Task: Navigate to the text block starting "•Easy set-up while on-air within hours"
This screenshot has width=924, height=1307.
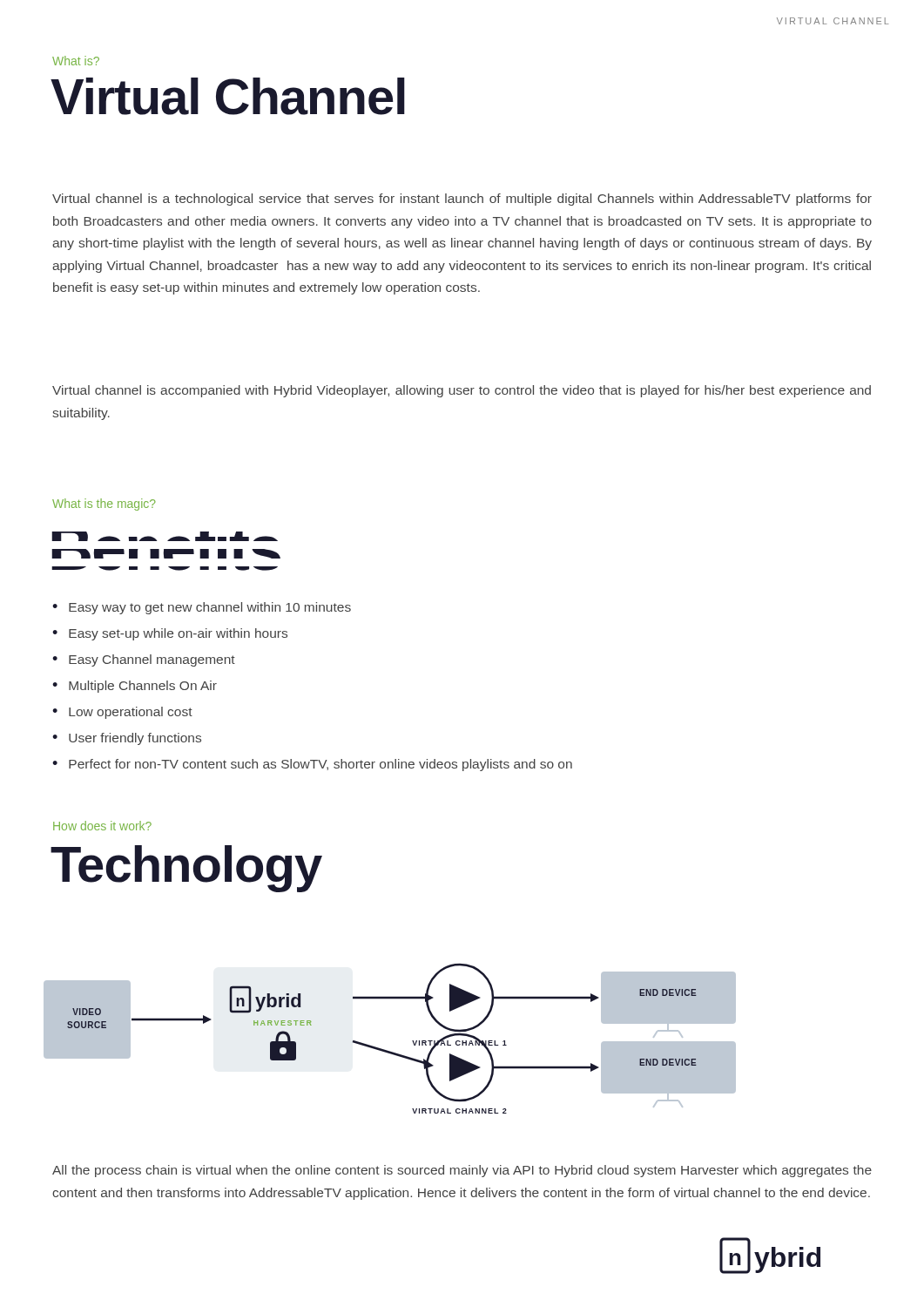Action: (170, 633)
